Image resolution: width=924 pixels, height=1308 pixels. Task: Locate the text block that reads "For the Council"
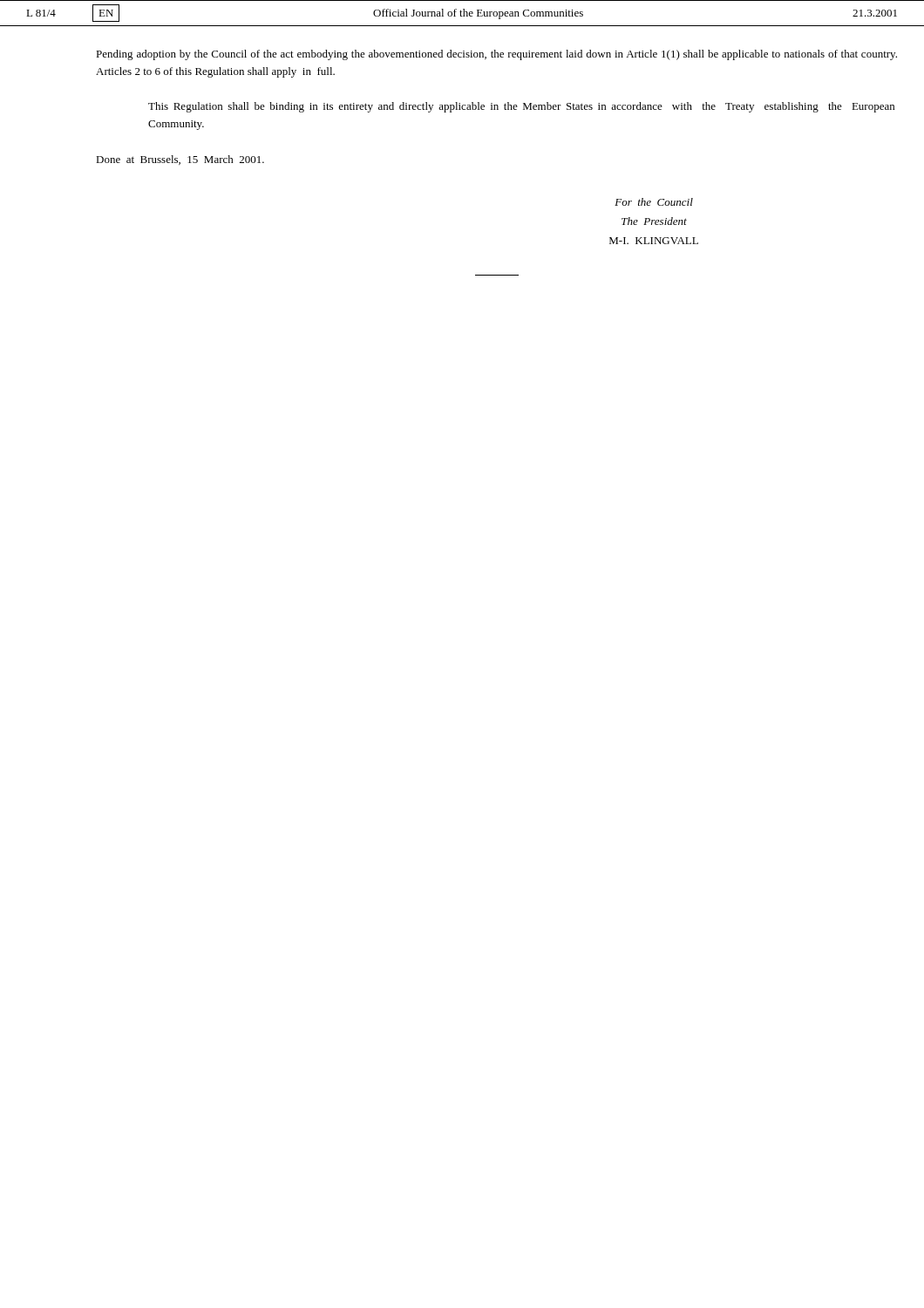pos(654,221)
